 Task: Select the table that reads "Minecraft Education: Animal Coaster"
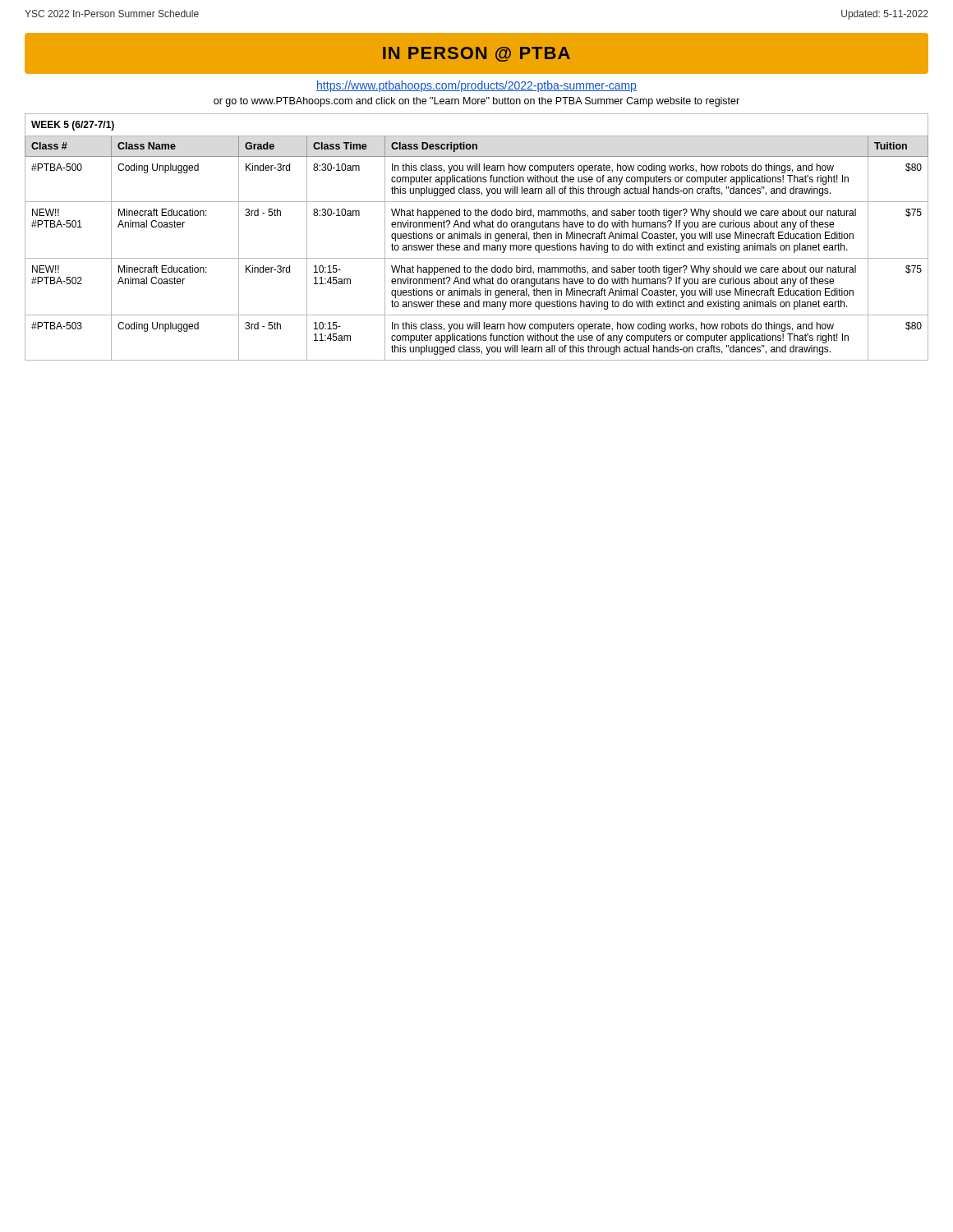[x=476, y=237]
